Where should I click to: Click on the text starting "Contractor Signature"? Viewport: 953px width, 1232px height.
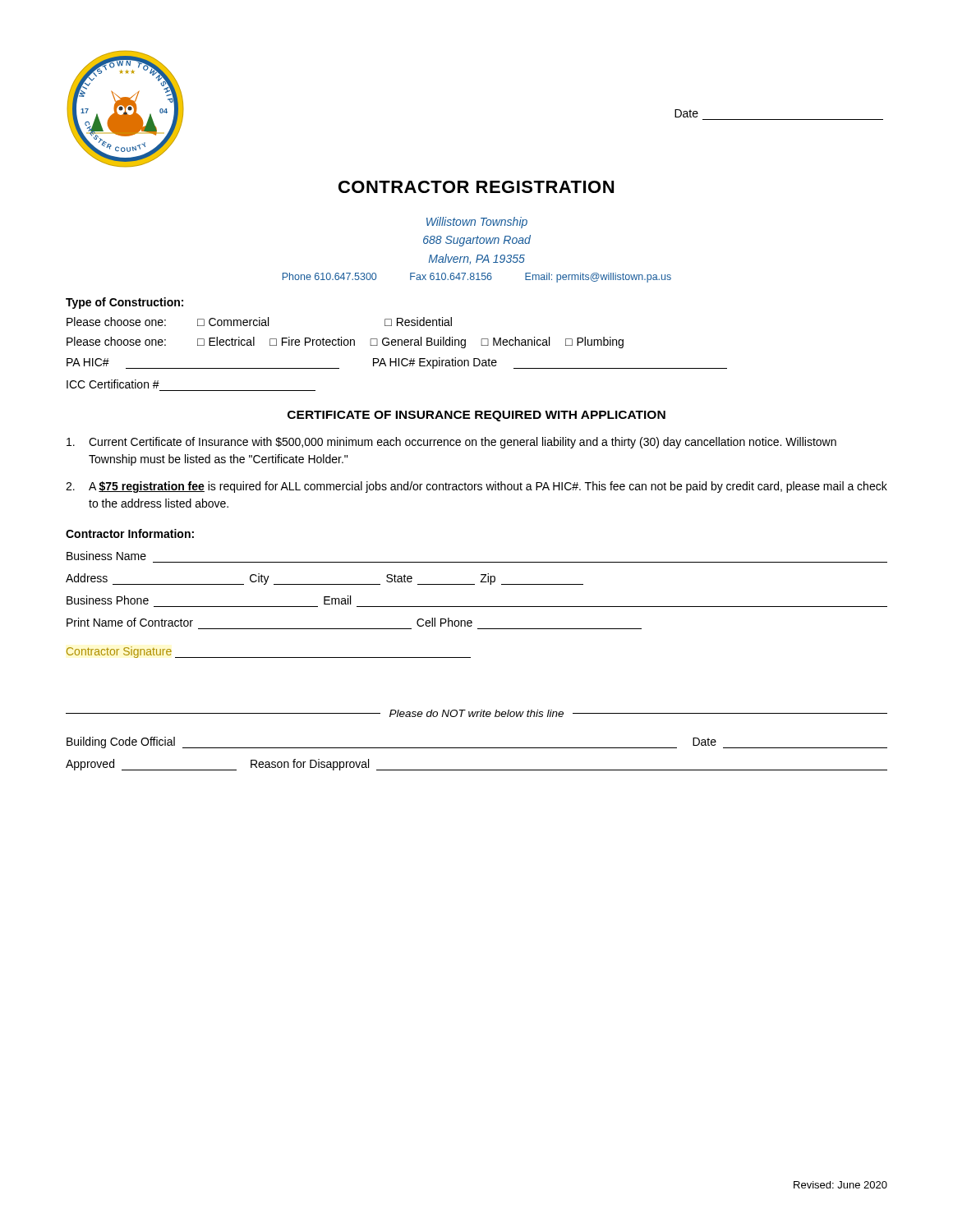pyautogui.click(x=268, y=651)
